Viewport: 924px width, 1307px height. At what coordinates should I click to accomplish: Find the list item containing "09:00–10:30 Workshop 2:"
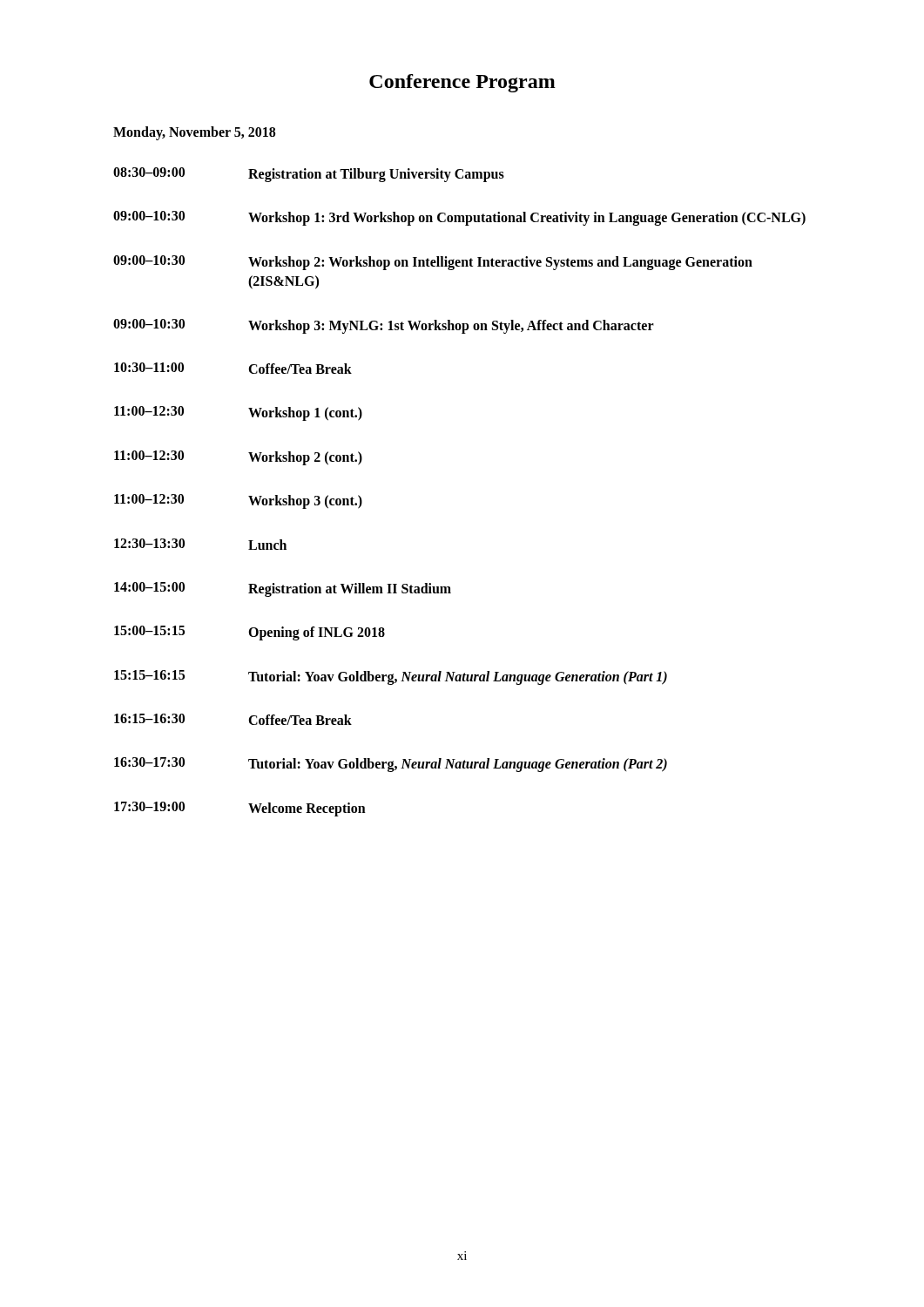coord(462,272)
